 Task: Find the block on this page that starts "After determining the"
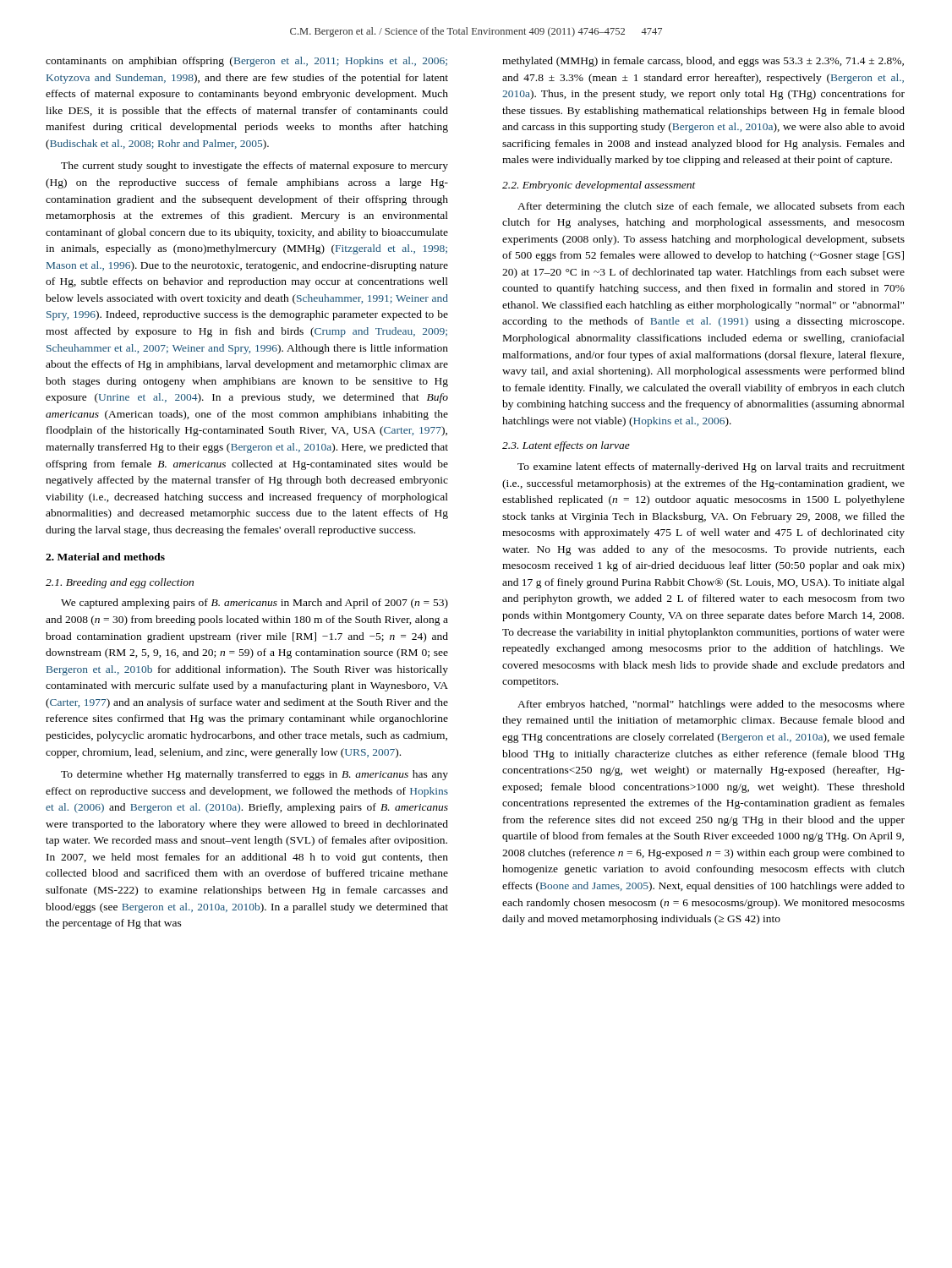click(x=703, y=313)
